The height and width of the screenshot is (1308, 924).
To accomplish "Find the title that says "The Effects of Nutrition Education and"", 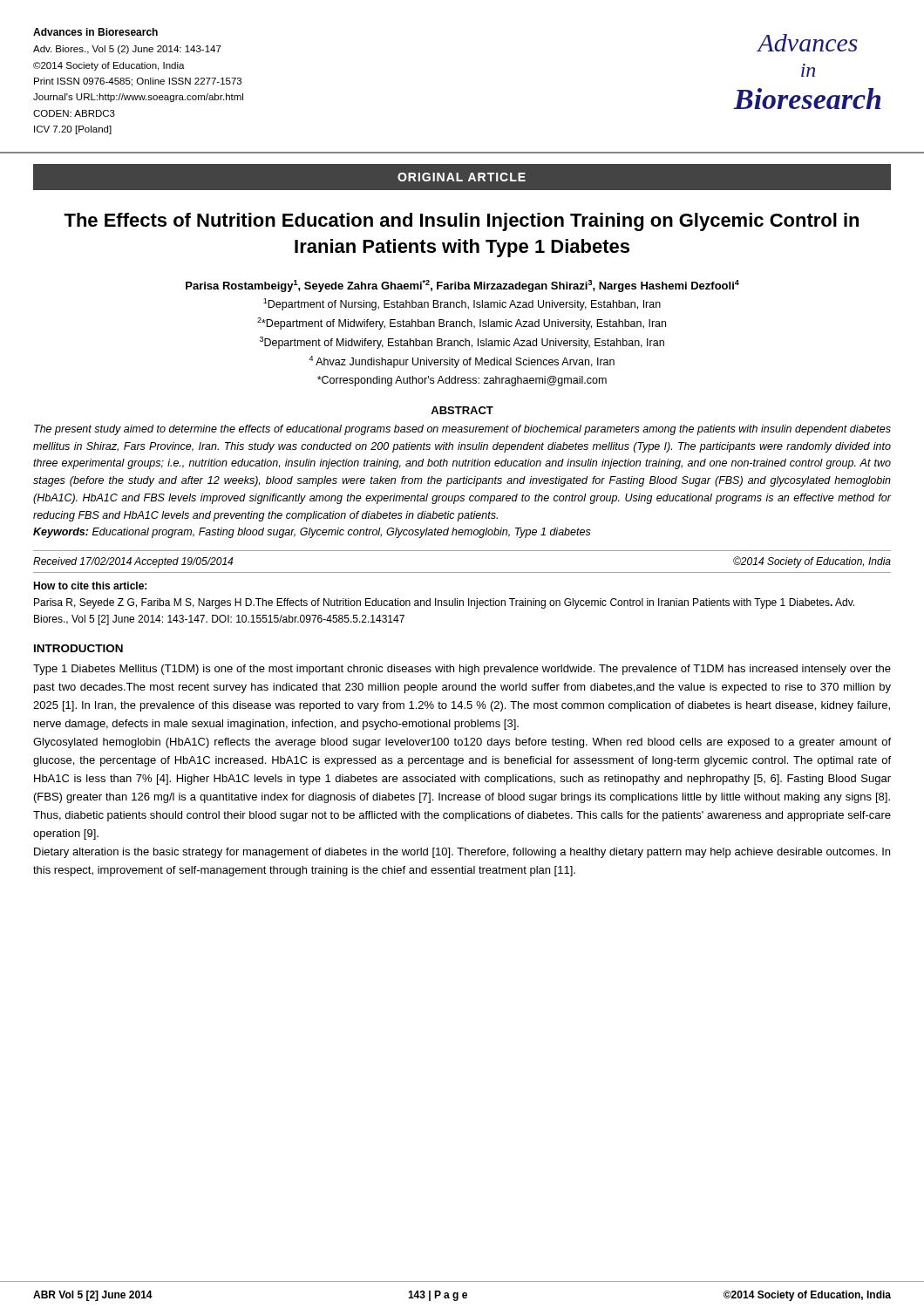I will click(462, 233).
